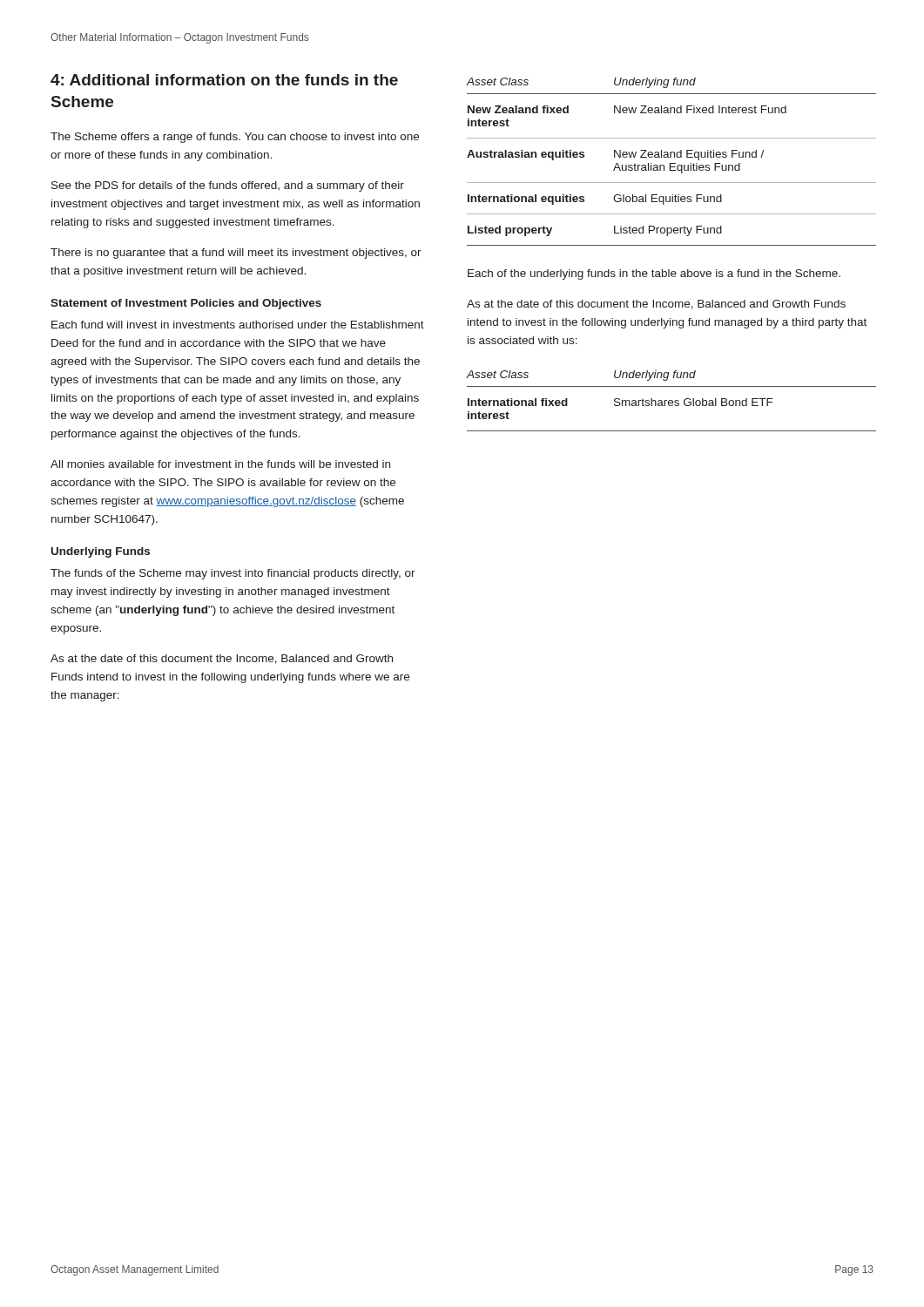
Task: Find the table that mentions "International equities"
Action: 671,158
